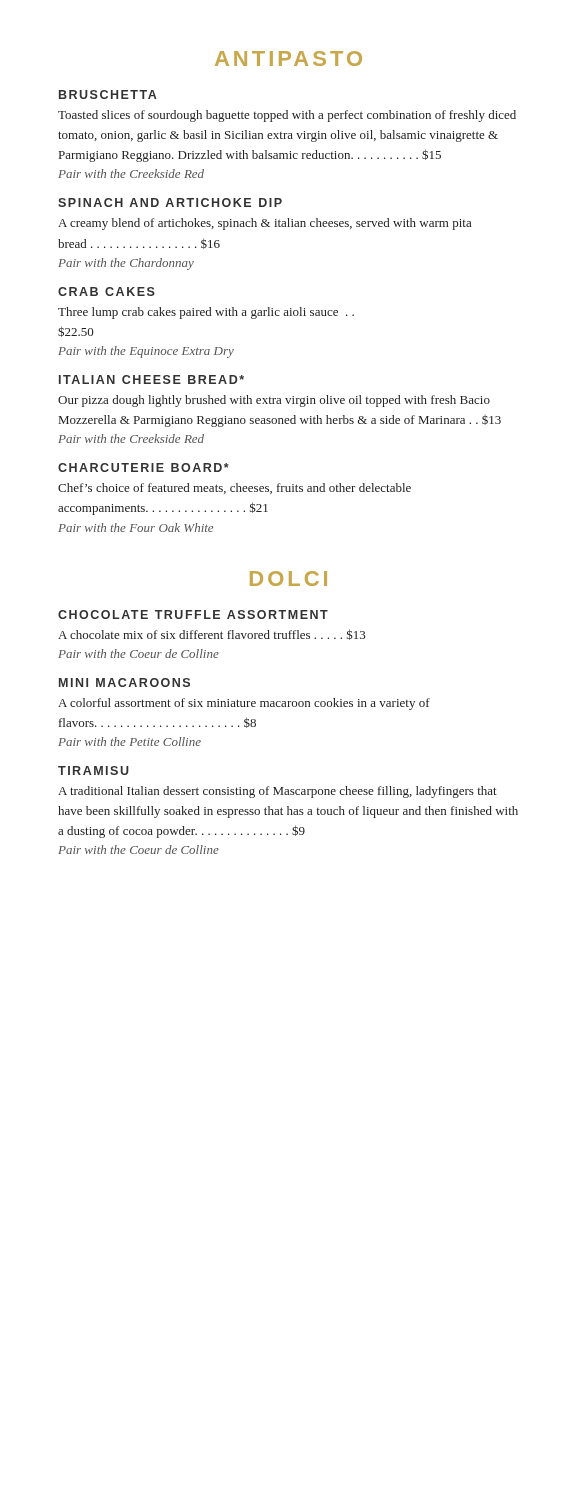
Task: Select the section header that says "CHOCOLATE TRUFFLE ASSORTMENT"
Action: pyautogui.click(x=194, y=615)
